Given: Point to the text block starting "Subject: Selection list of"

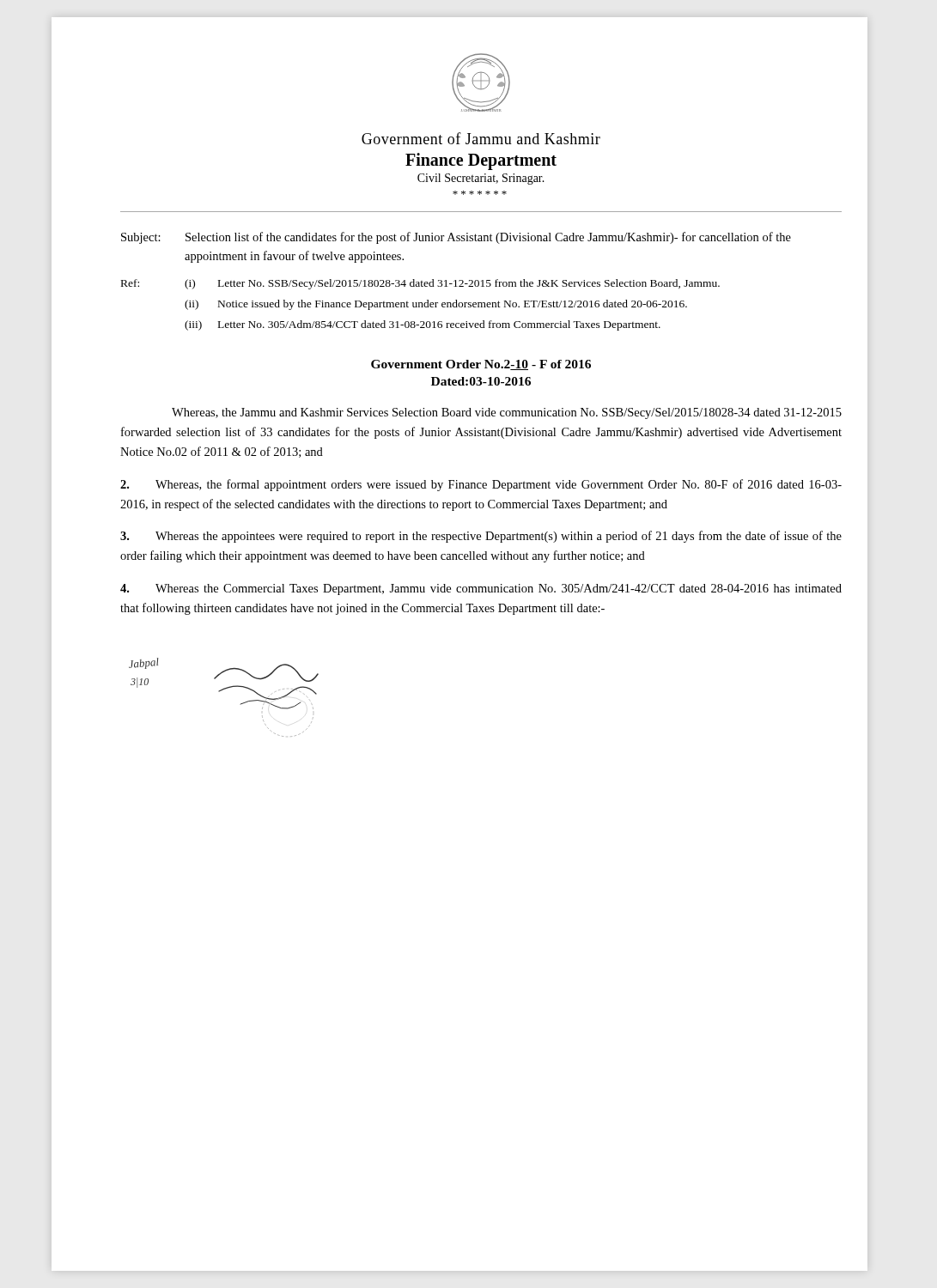Looking at the screenshot, I should point(481,247).
